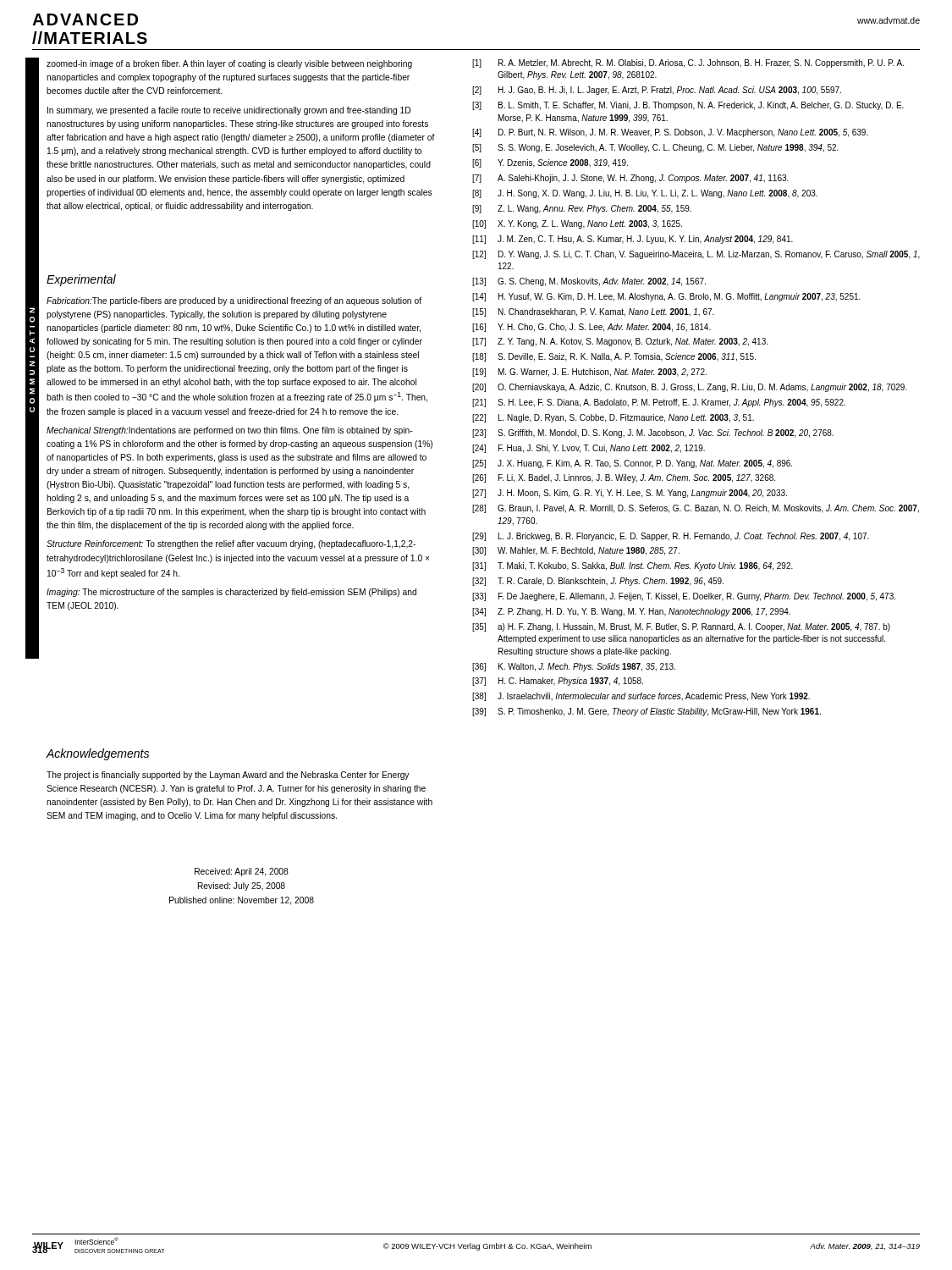
Task: Where is the passage that starts "The project is"?
Action: [241, 796]
